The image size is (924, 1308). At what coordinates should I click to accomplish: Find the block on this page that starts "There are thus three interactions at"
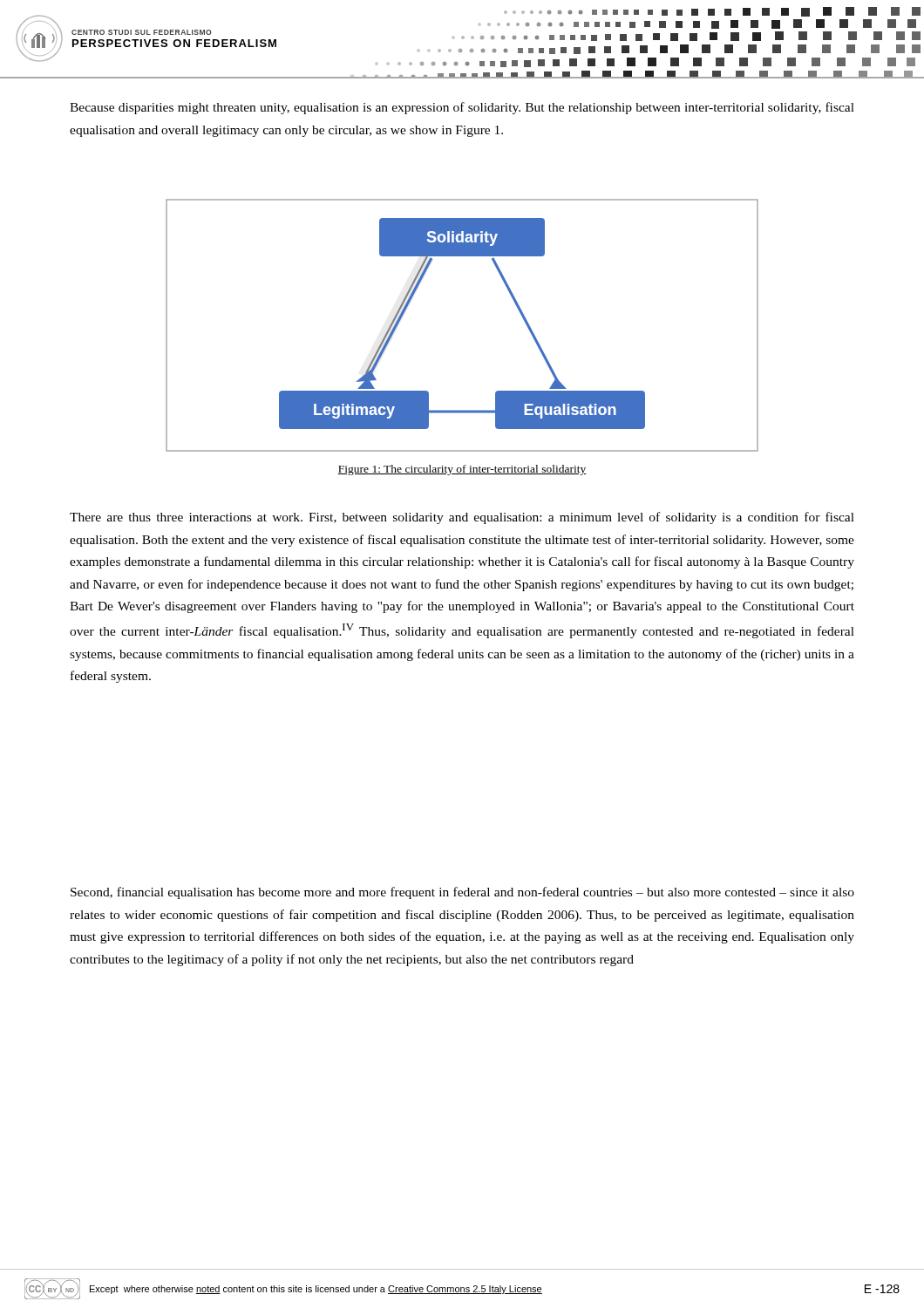[462, 596]
